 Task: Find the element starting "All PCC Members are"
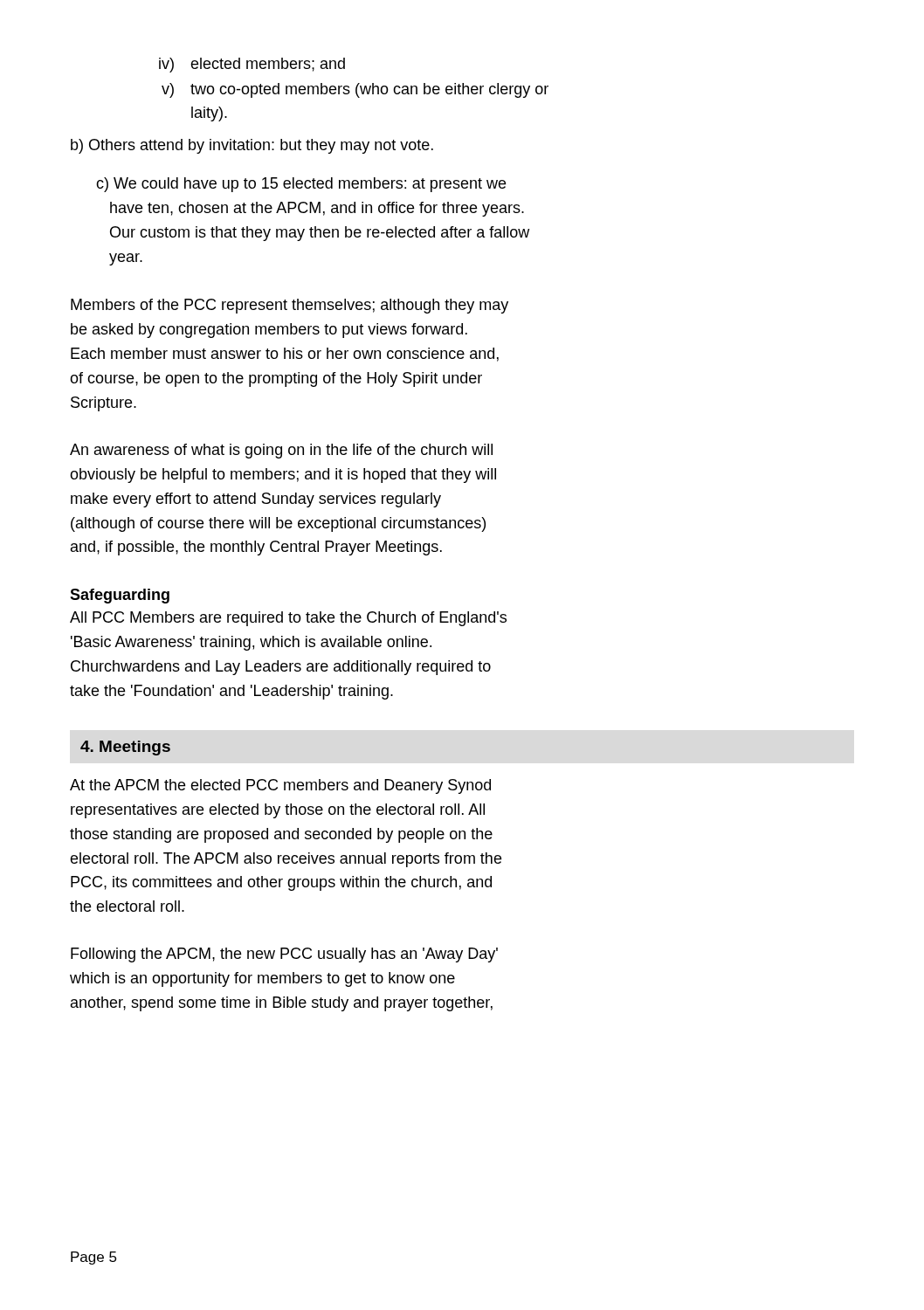coord(289,654)
